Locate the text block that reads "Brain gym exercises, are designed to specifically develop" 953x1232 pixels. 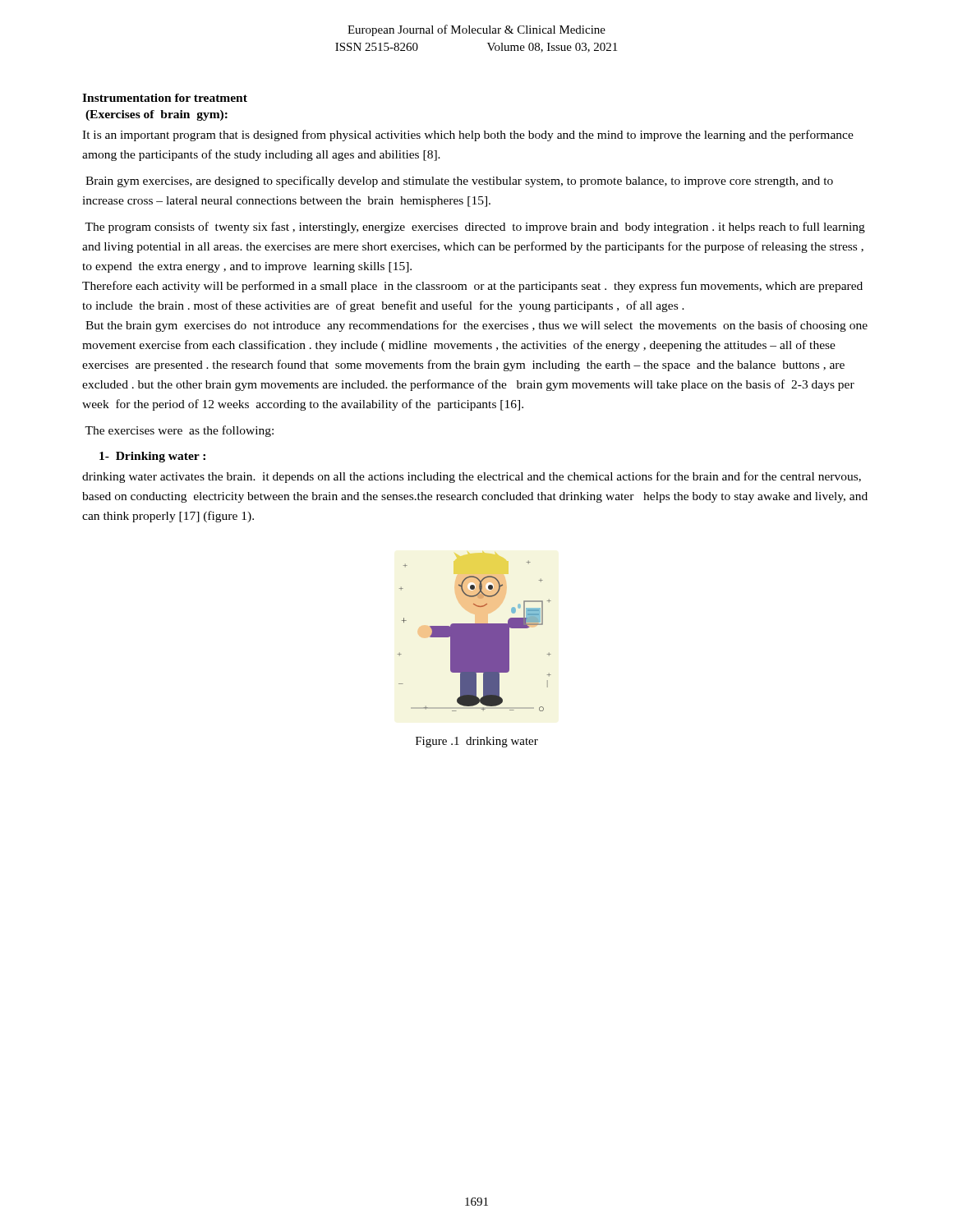[458, 190]
